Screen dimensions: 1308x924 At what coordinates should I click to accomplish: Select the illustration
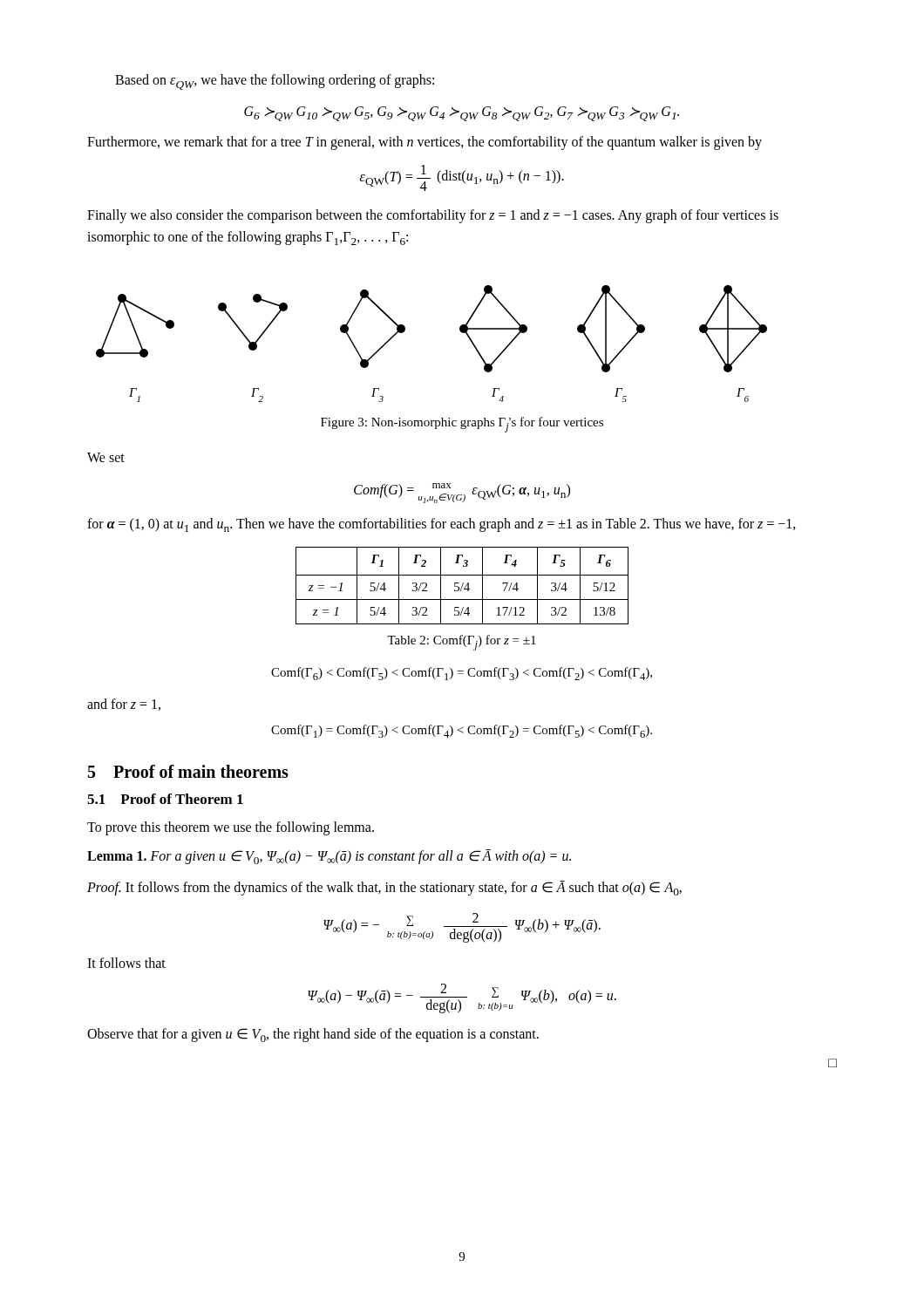tap(462, 336)
